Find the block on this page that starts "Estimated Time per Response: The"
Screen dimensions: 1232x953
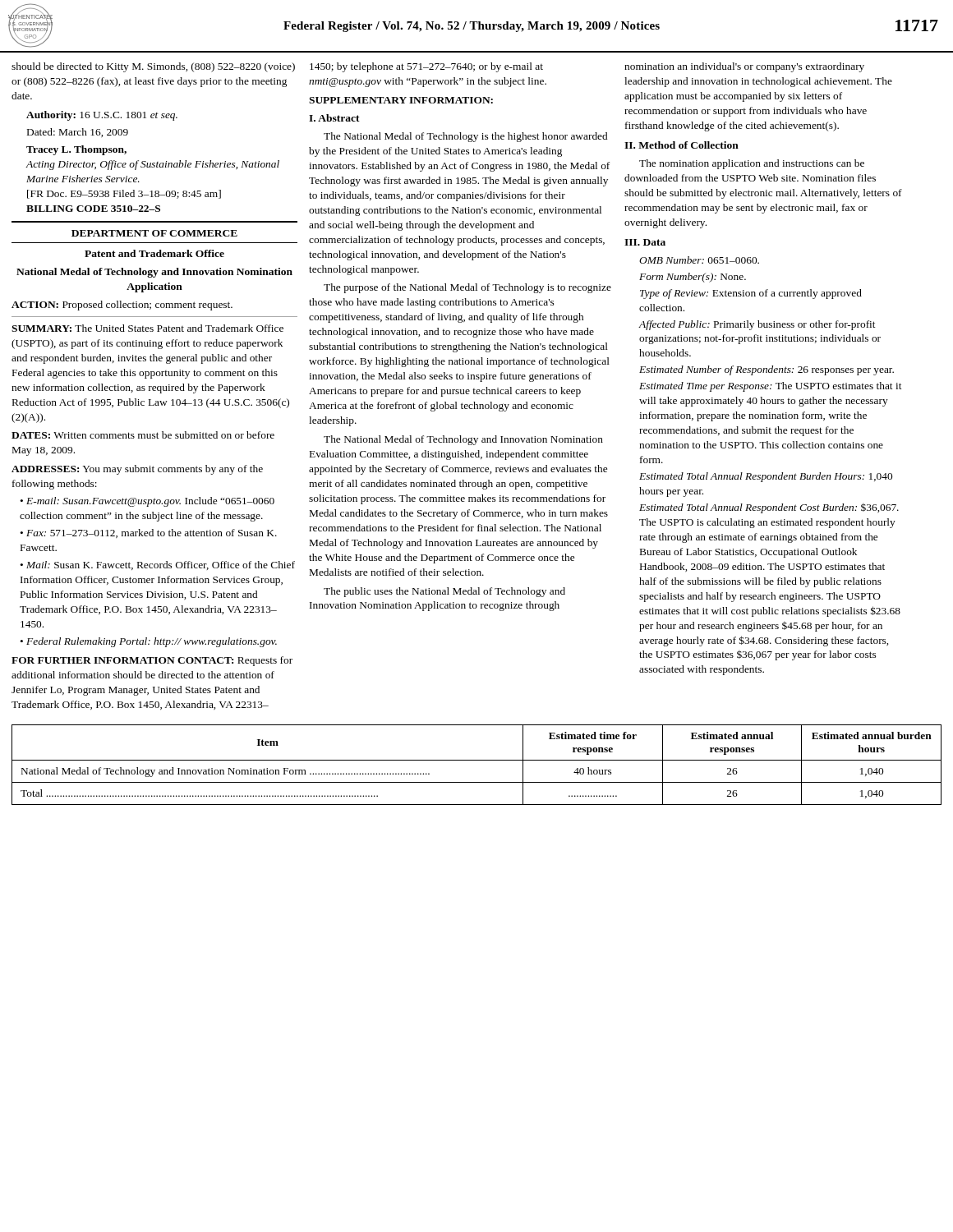[770, 423]
